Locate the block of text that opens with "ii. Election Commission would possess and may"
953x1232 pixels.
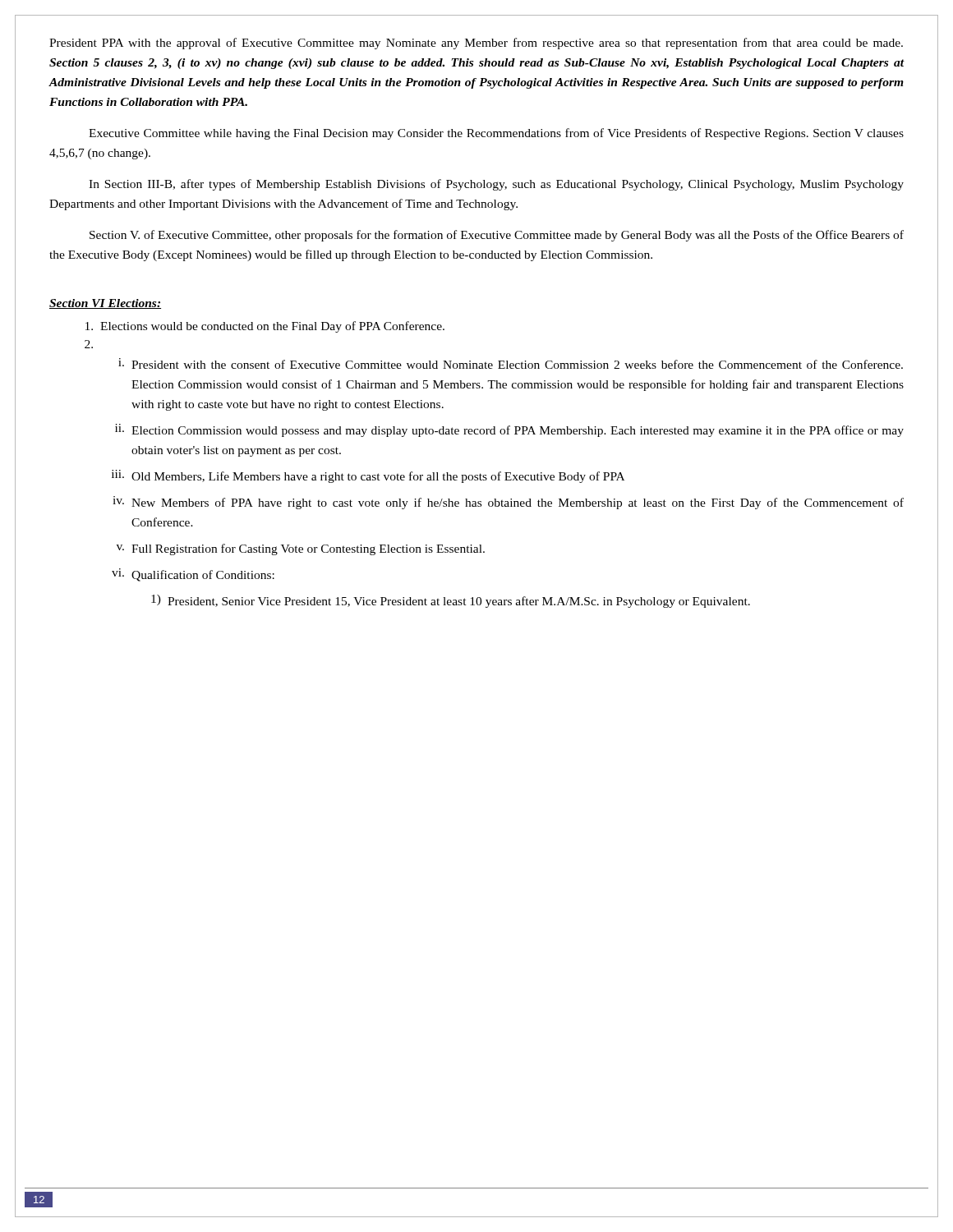(499, 440)
